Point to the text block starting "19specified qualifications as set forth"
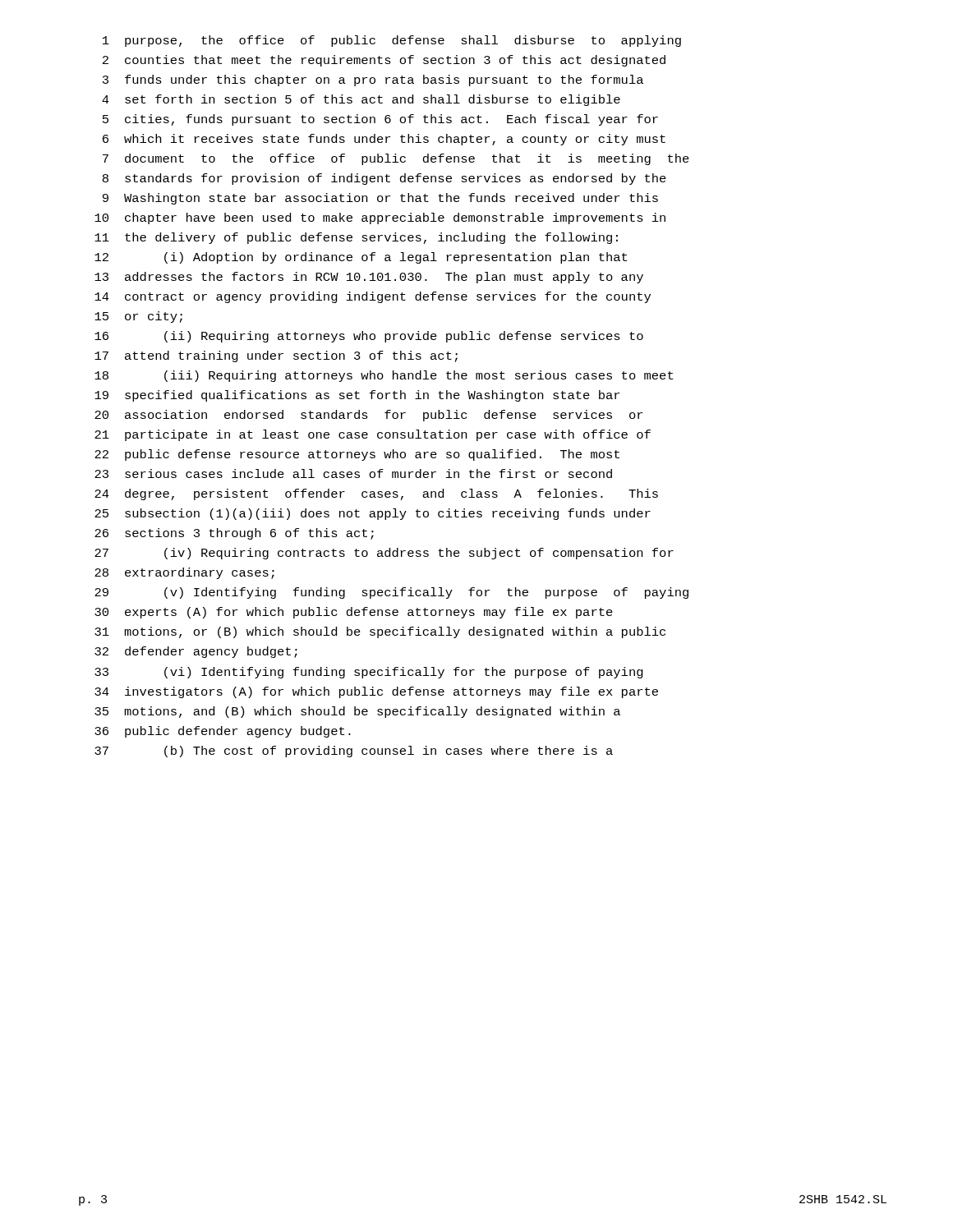The width and height of the screenshot is (953, 1232). tap(349, 396)
